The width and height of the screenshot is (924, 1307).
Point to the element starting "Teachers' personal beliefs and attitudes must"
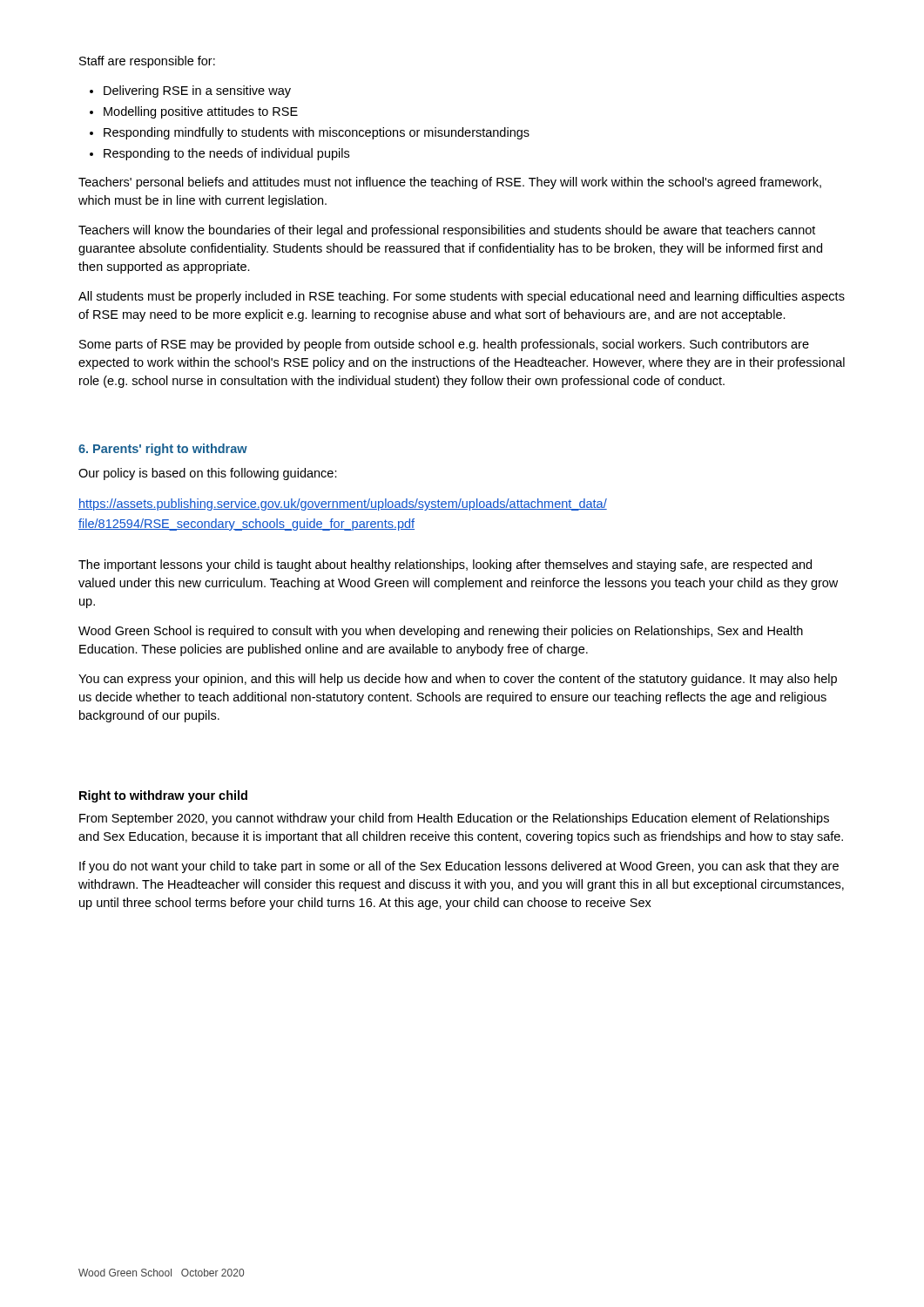(x=450, y=191)
